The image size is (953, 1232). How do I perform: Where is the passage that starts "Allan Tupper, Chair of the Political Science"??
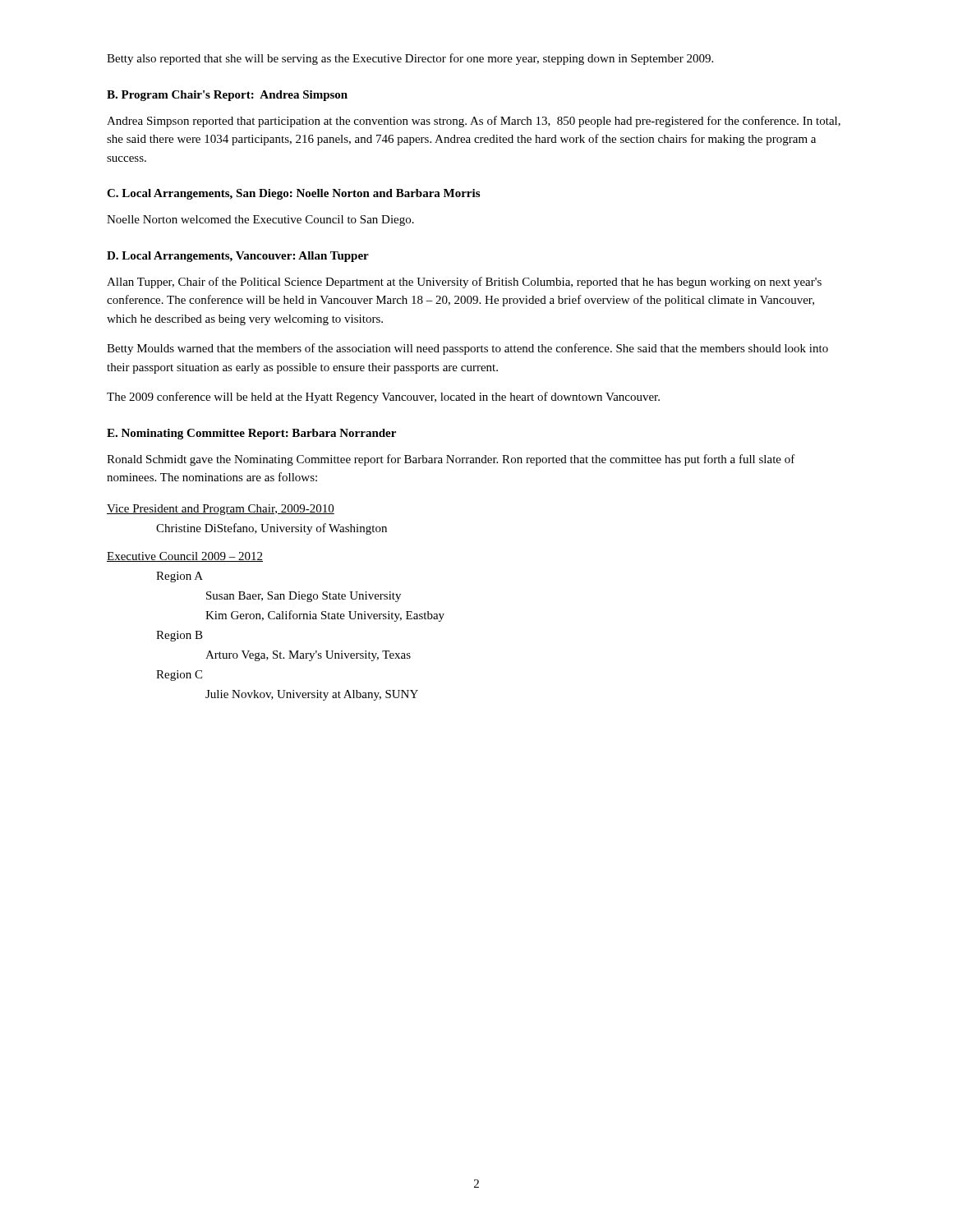pyautogui.click(x=464, y=300)
